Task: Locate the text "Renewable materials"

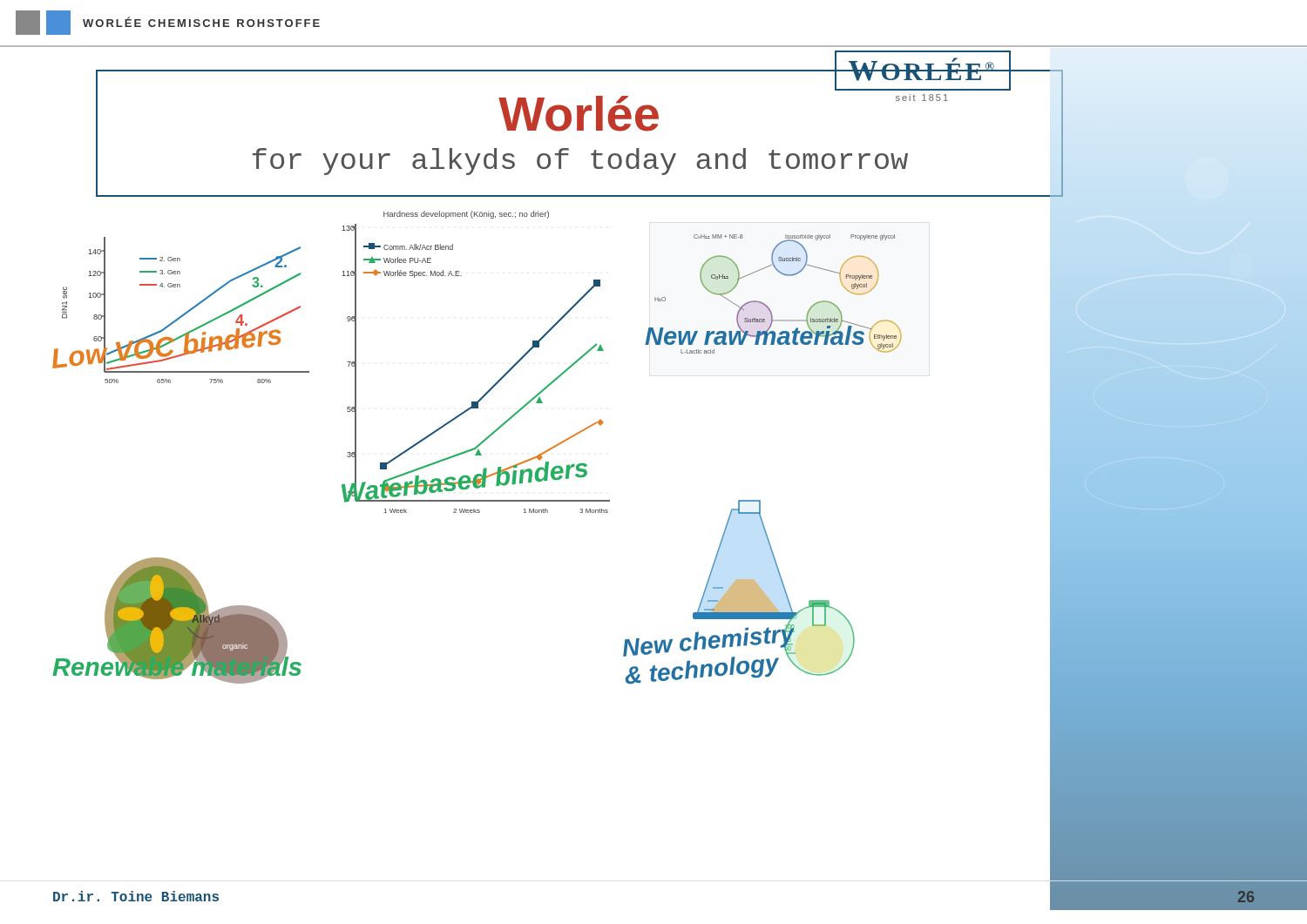Action: 177,667
